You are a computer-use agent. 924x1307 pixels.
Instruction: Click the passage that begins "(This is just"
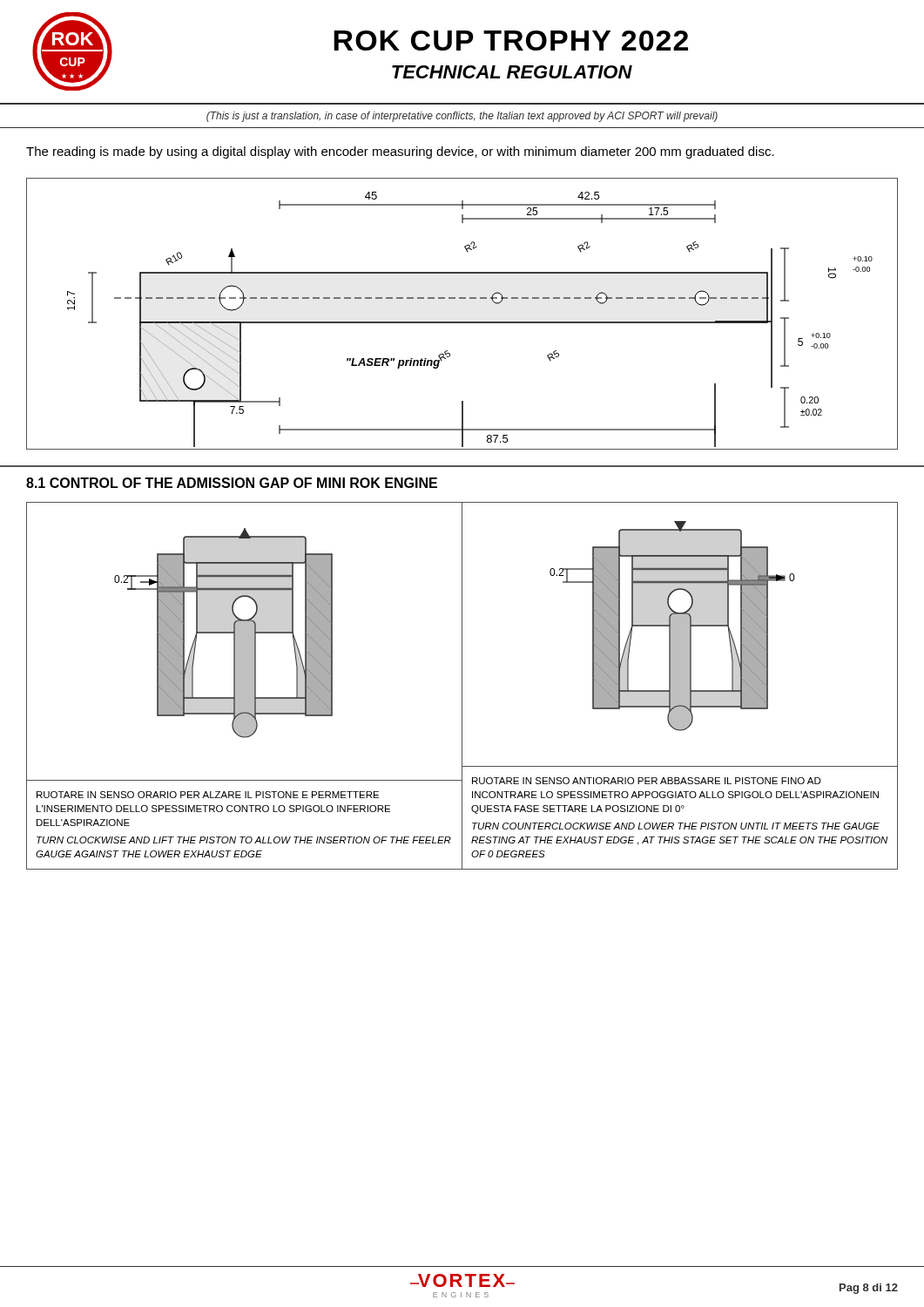[462, 116]
